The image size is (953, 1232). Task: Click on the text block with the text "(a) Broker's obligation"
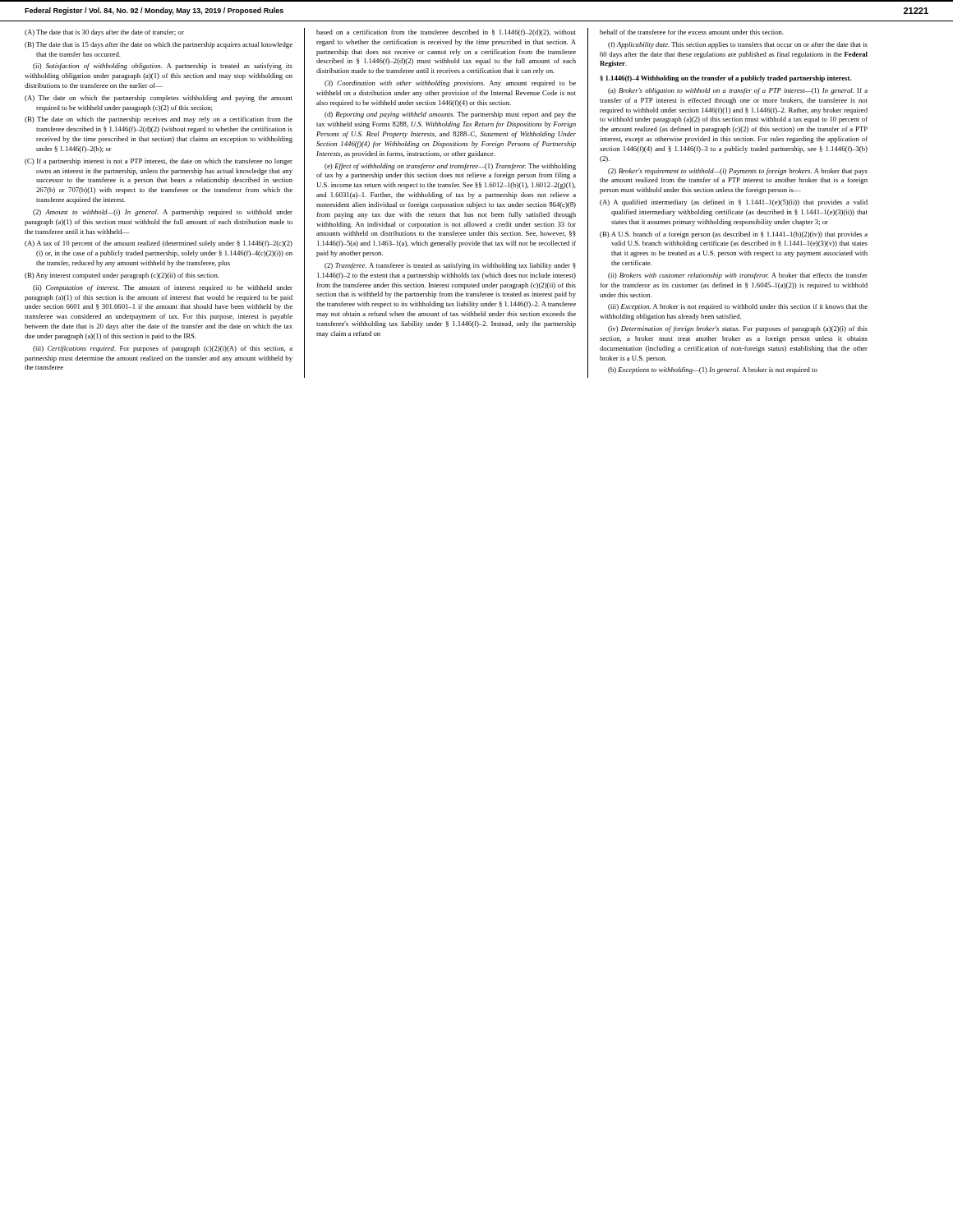734,231
